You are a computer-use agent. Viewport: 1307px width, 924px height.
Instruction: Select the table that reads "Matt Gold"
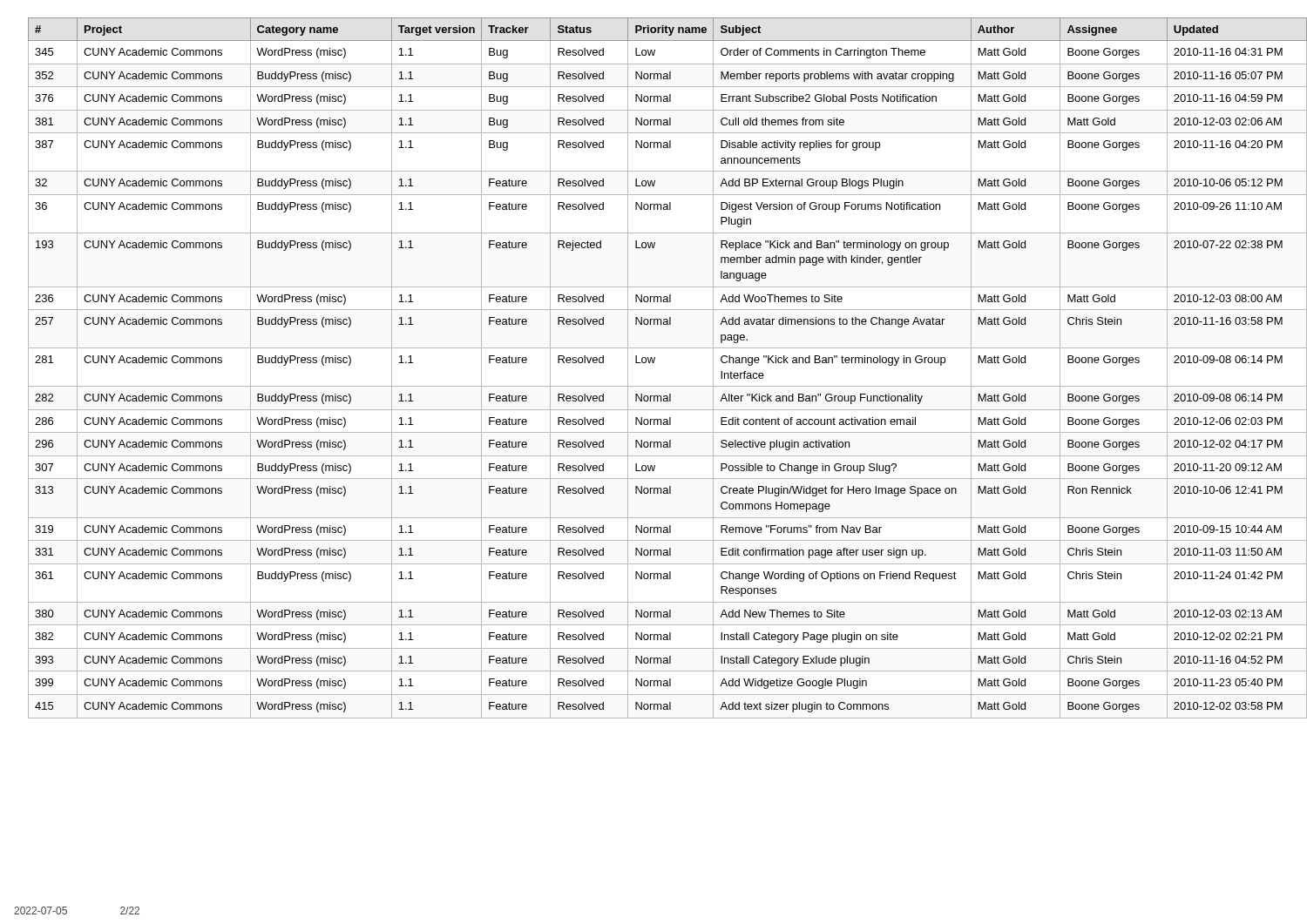(654, 363)
